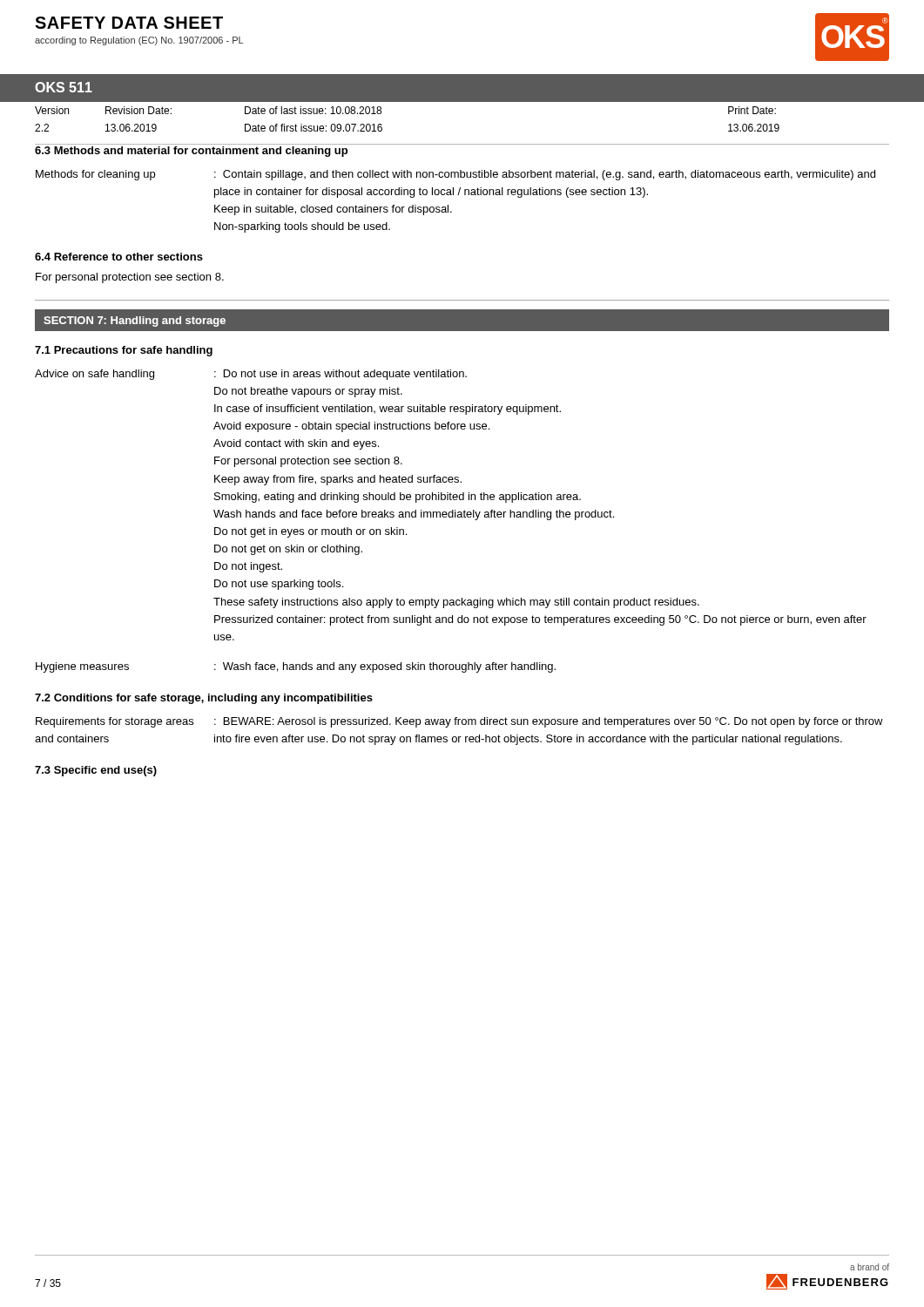Navigate to the element starting "Methods for cleaning up :"
The image size is (924, 1307).
(x=462, y=201)
